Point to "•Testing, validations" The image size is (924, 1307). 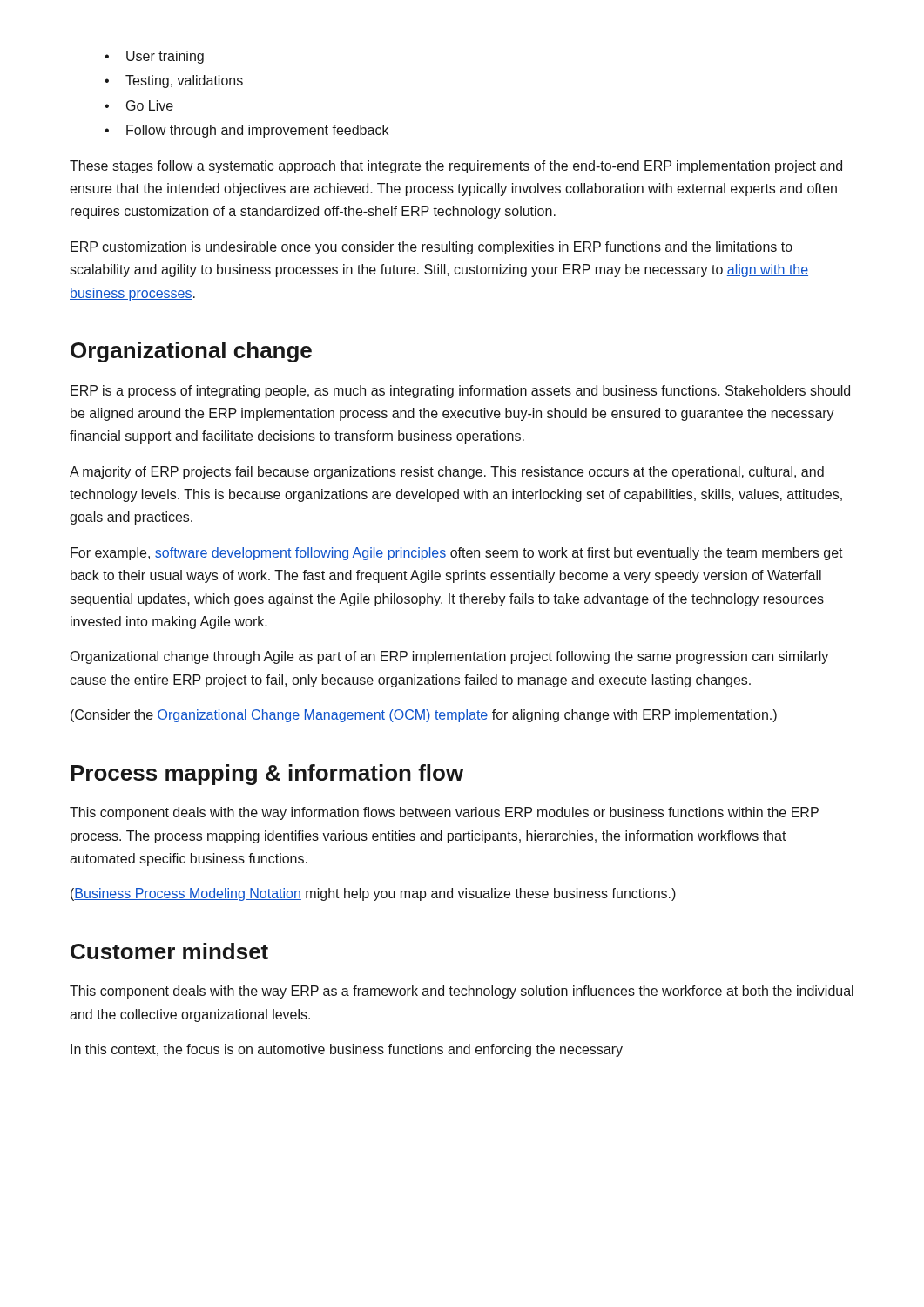coord(174,82)
